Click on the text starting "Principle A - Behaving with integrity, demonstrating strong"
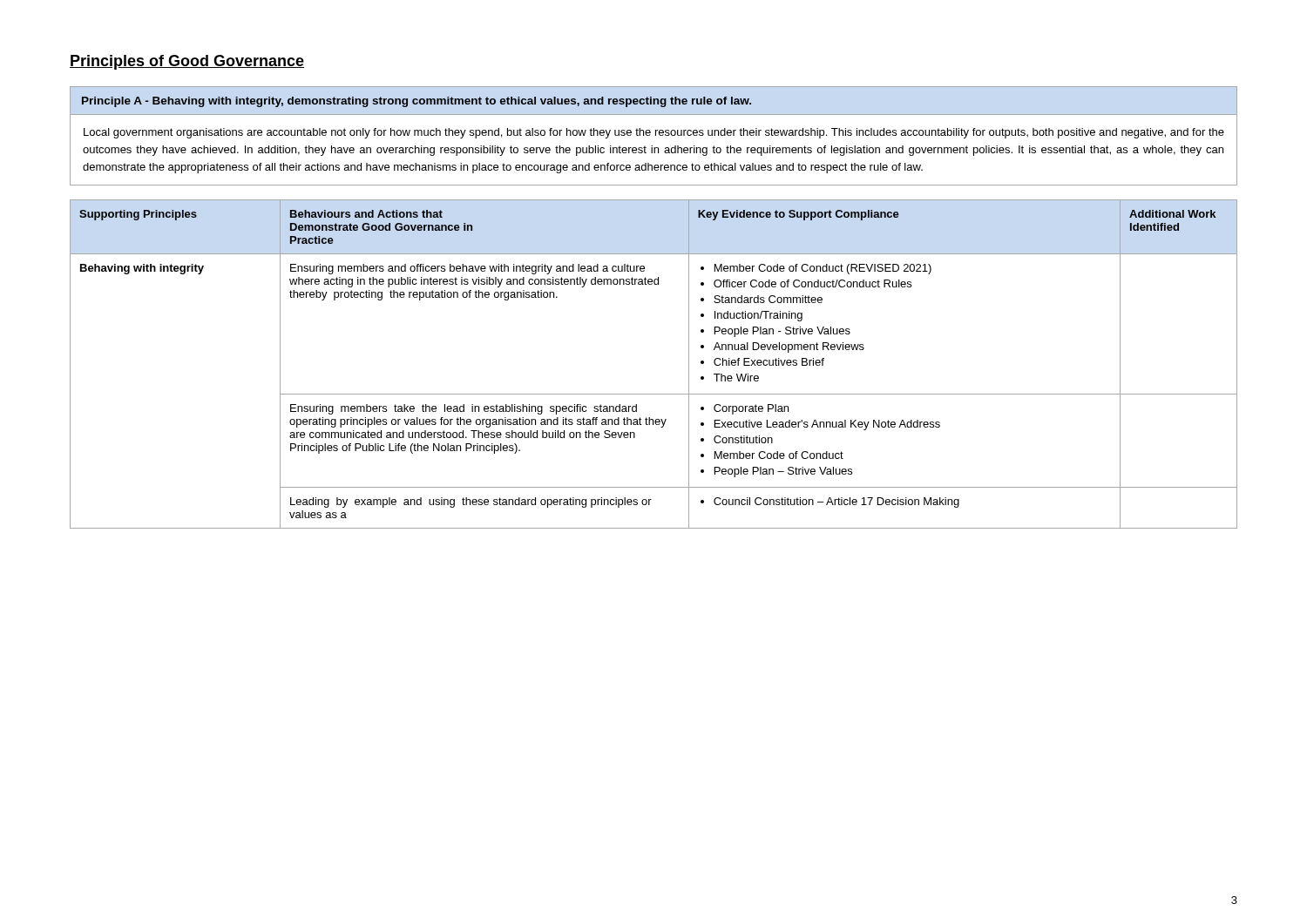 pos(417,101)
